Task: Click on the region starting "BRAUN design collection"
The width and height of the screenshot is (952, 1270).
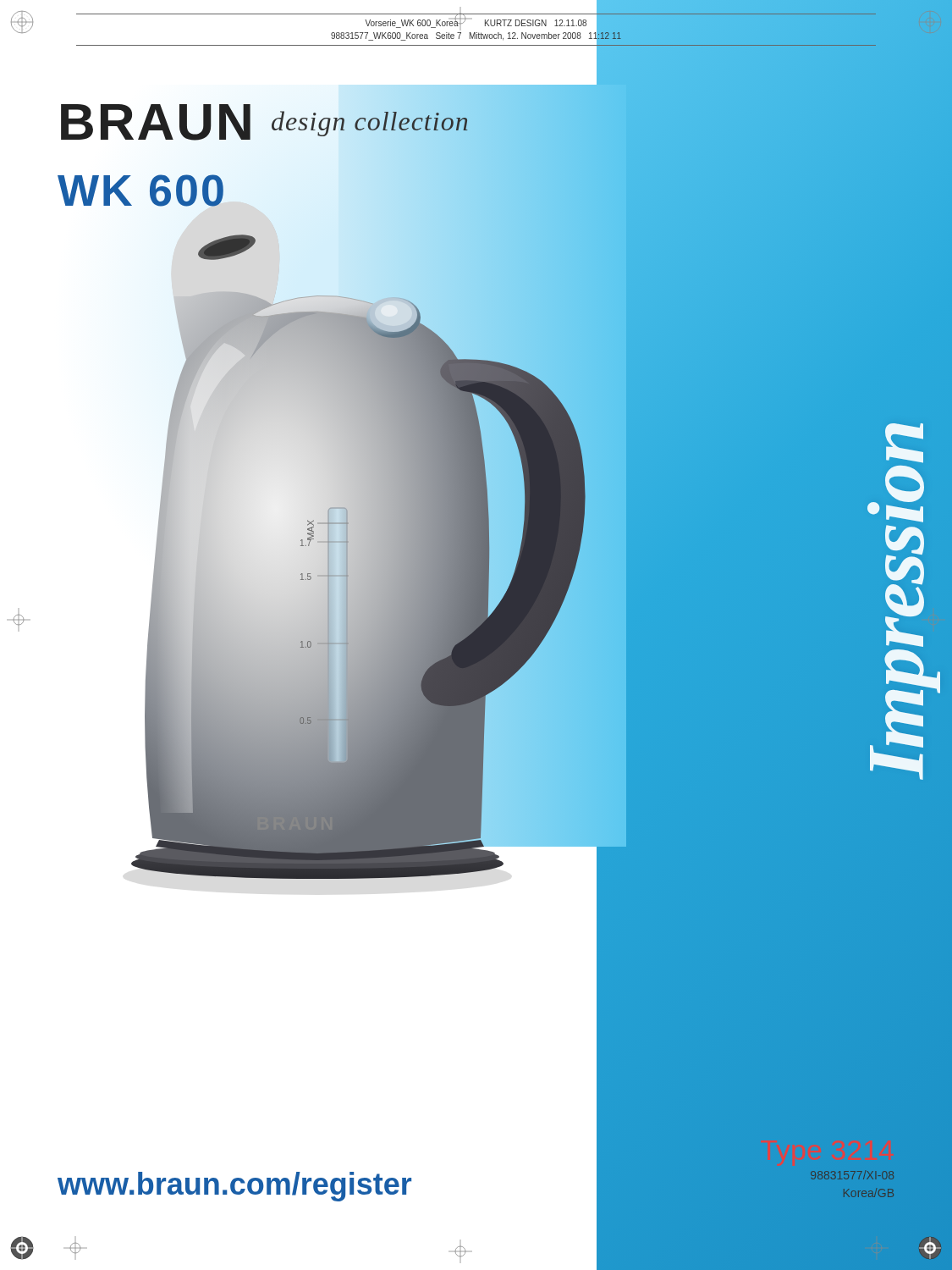Action: coord(263,121)
